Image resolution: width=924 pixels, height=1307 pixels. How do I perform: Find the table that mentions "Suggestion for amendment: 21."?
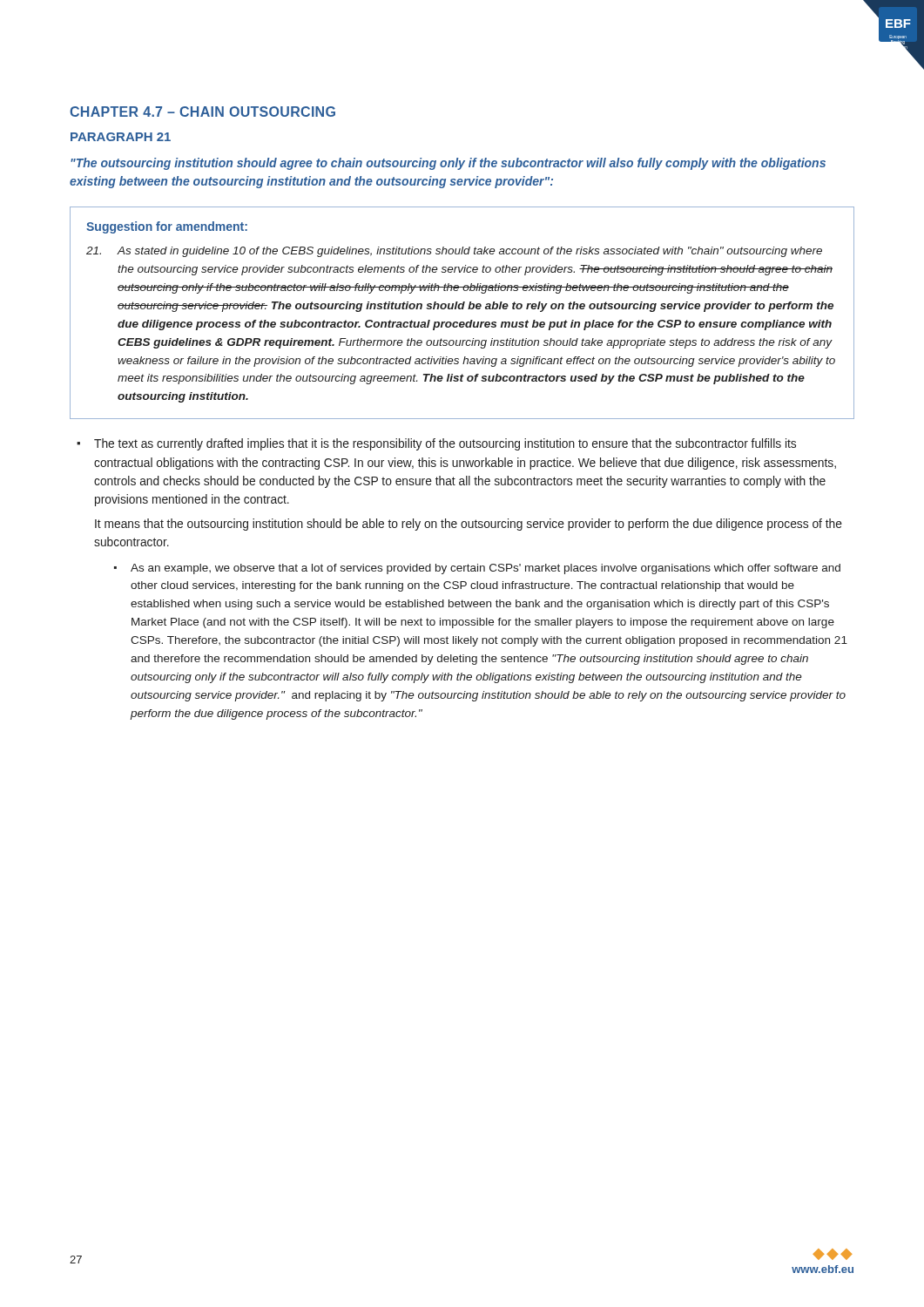tap(462, 313)
